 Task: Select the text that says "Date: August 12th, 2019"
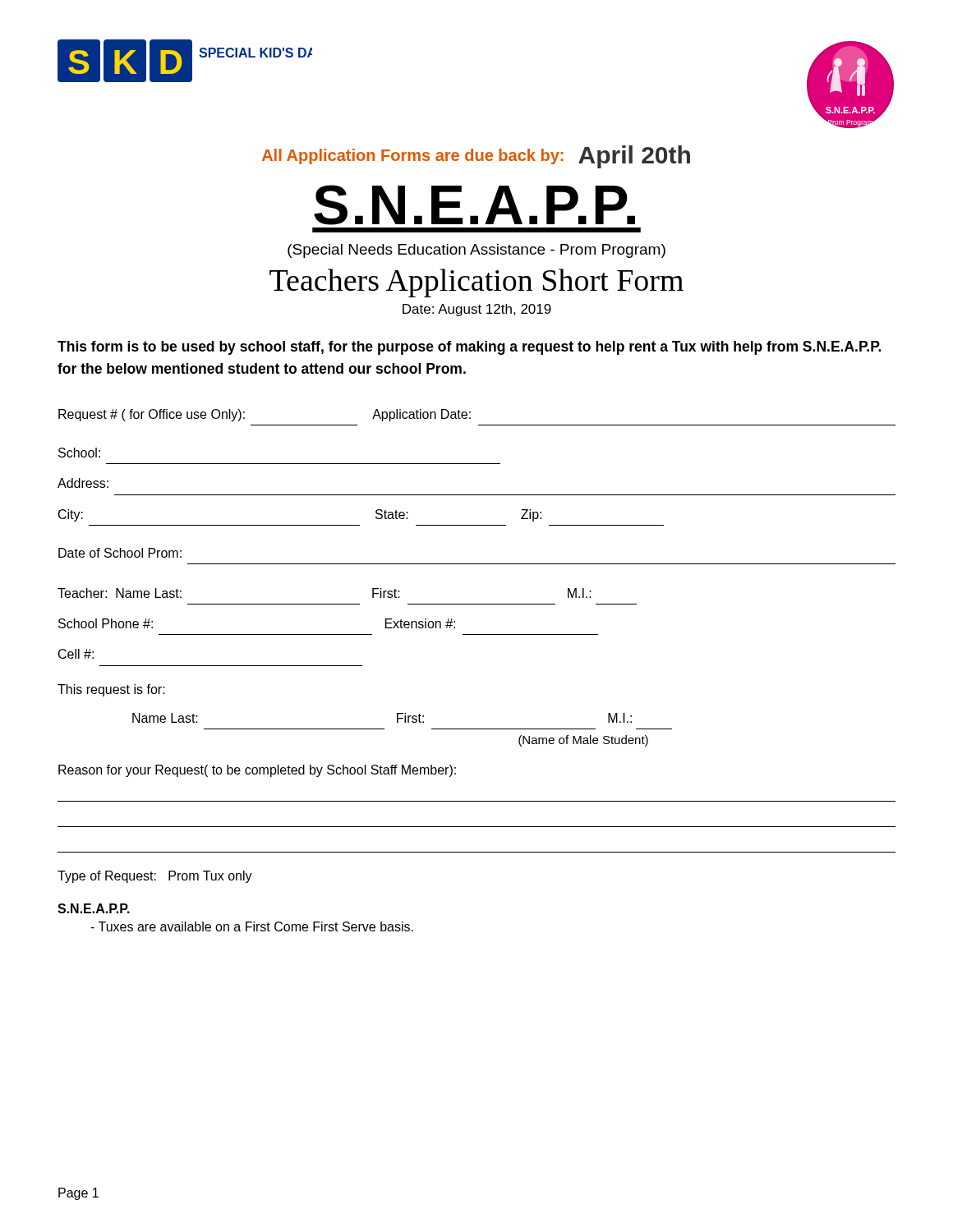pos(476,309)
